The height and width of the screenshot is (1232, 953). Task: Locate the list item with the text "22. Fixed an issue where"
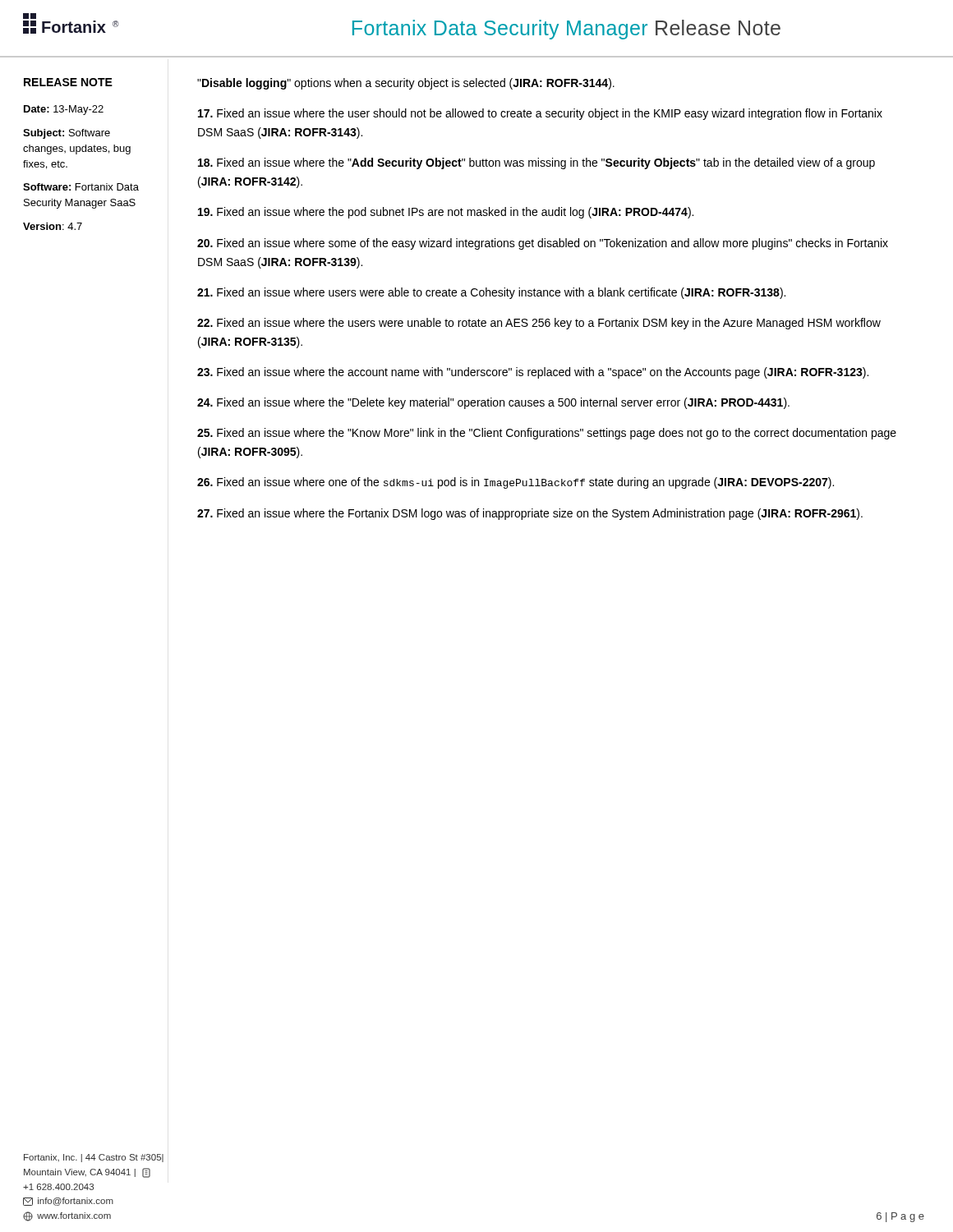coord(539,332)
